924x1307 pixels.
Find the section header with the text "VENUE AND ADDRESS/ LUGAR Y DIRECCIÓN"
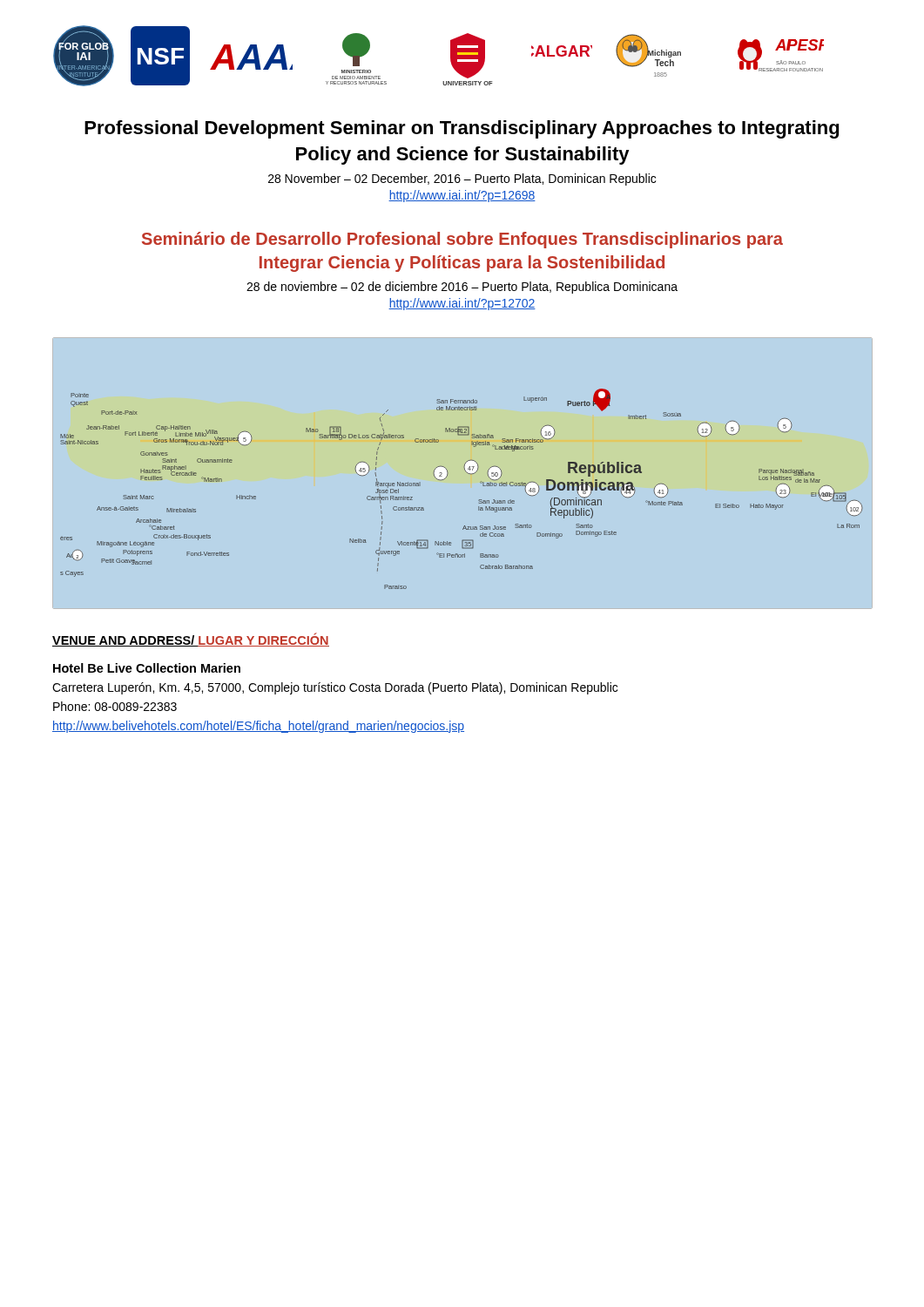coord(191,640)
